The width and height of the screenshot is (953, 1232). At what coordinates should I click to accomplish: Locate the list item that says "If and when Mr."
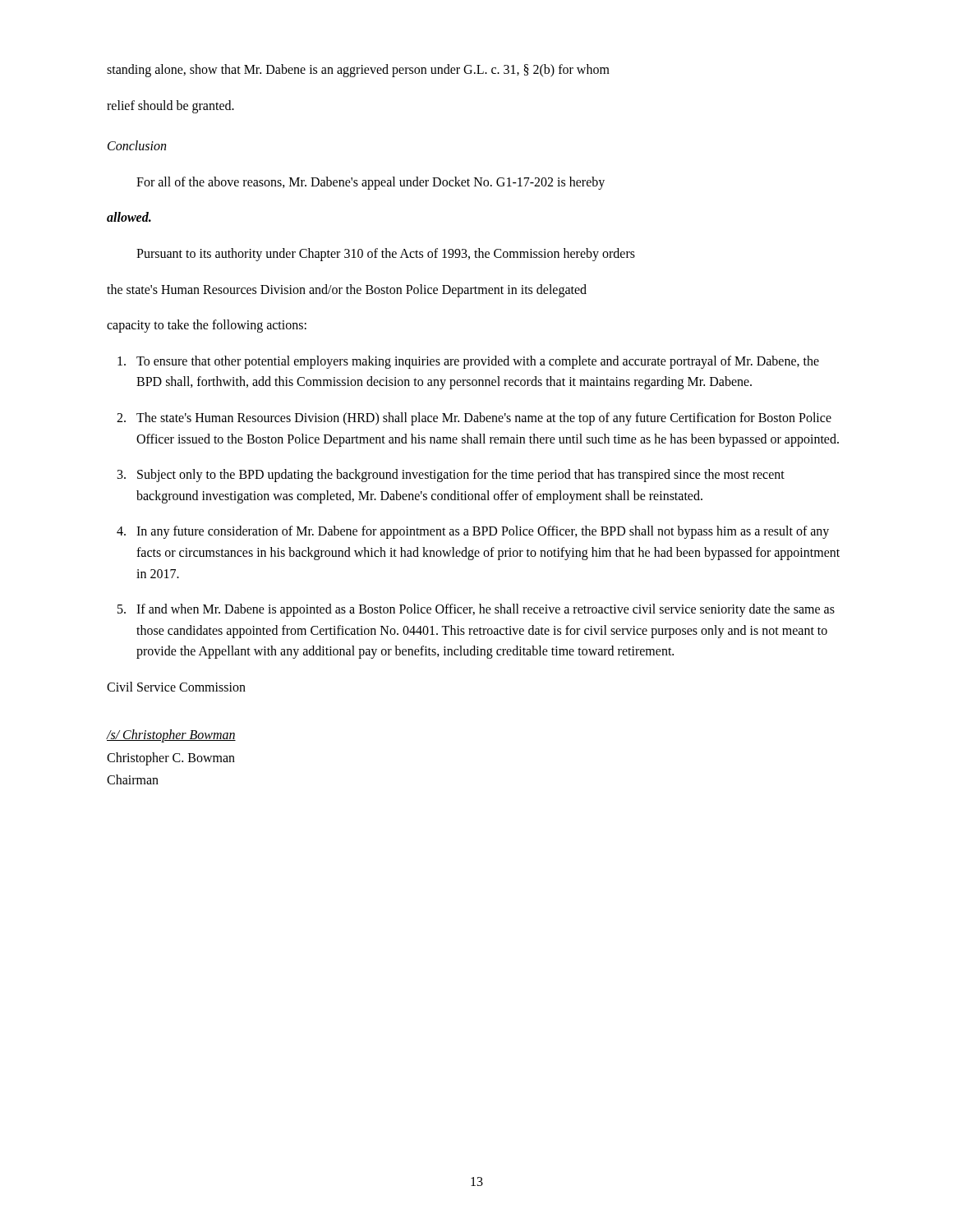(x=486, y=630)
